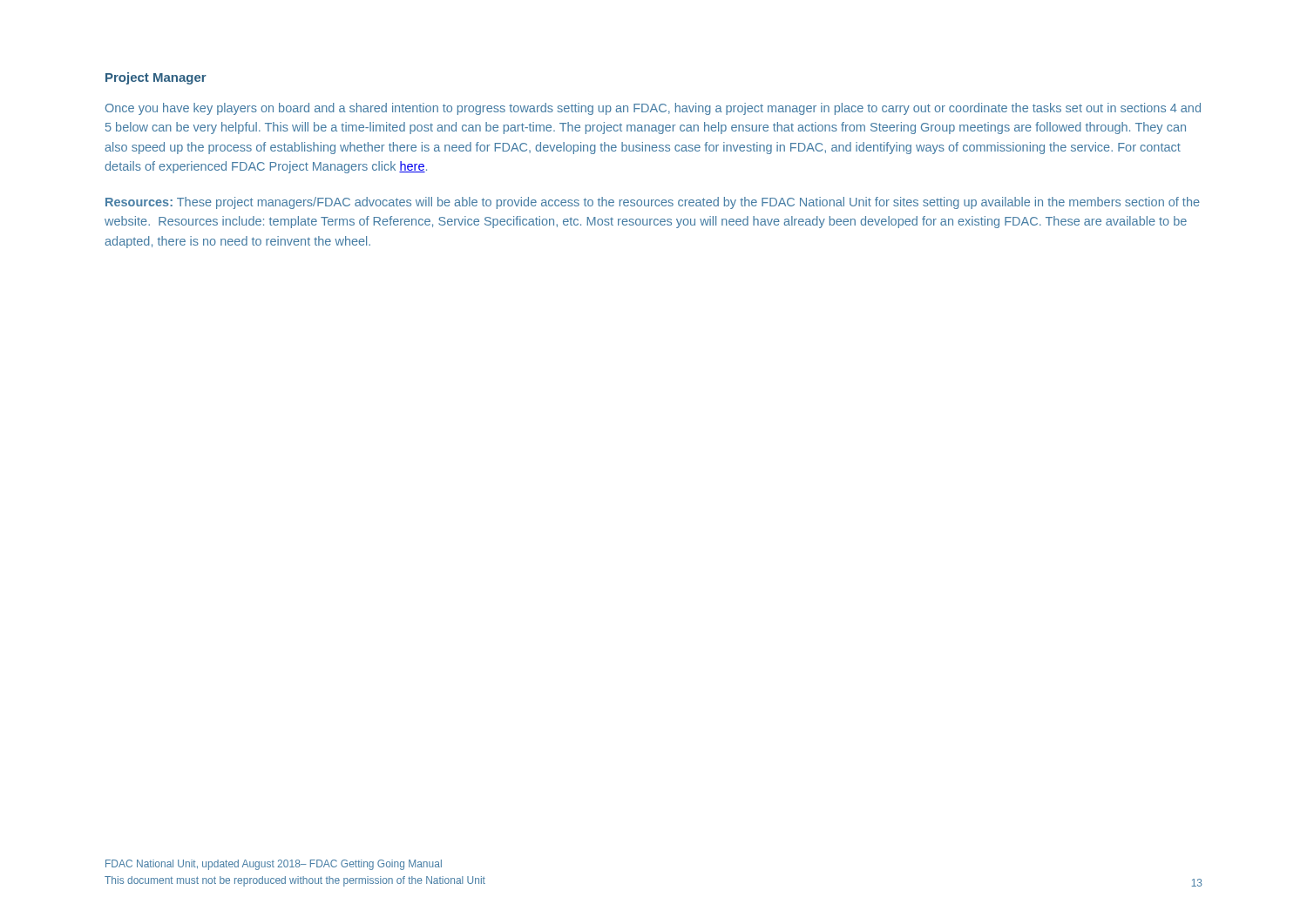Image resolution: width=1307 pixels, height=924 pixels.
Task: Click on the text block with the text "Once you have"
Action: pos(653,137)
